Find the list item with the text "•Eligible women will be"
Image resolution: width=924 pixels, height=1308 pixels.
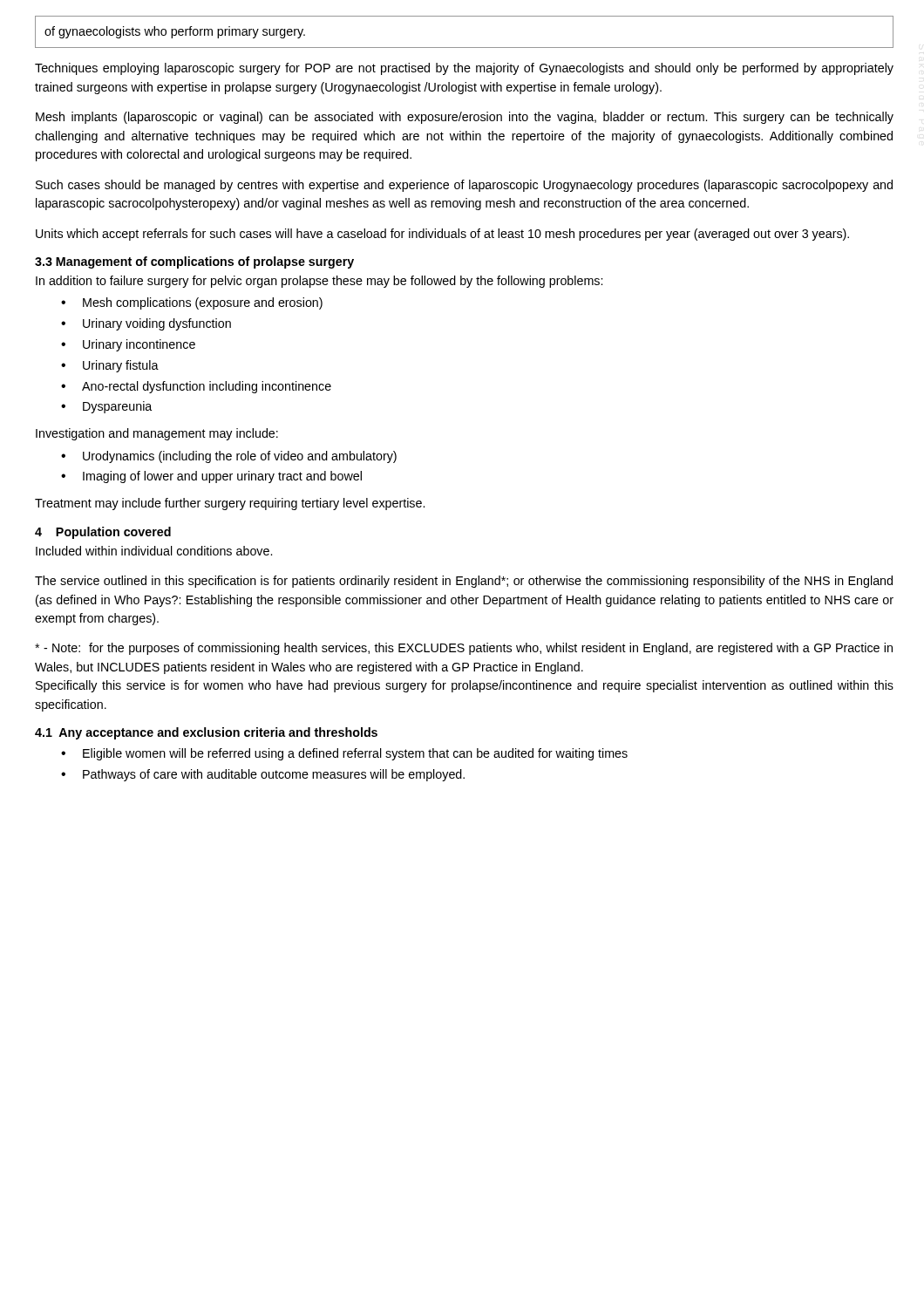[x=344, y=754]
